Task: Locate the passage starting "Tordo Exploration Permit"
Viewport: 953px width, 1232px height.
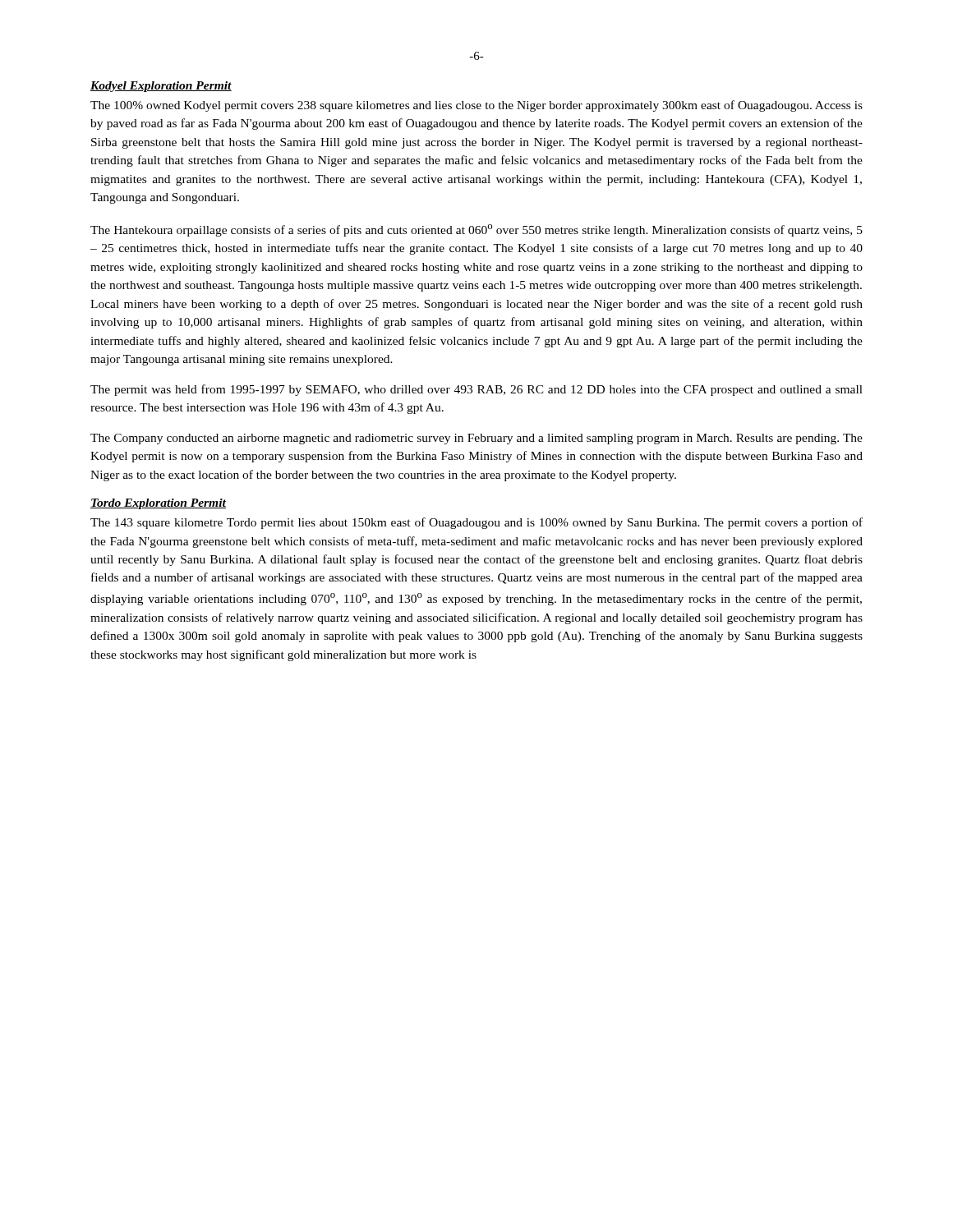Action: 158,502
